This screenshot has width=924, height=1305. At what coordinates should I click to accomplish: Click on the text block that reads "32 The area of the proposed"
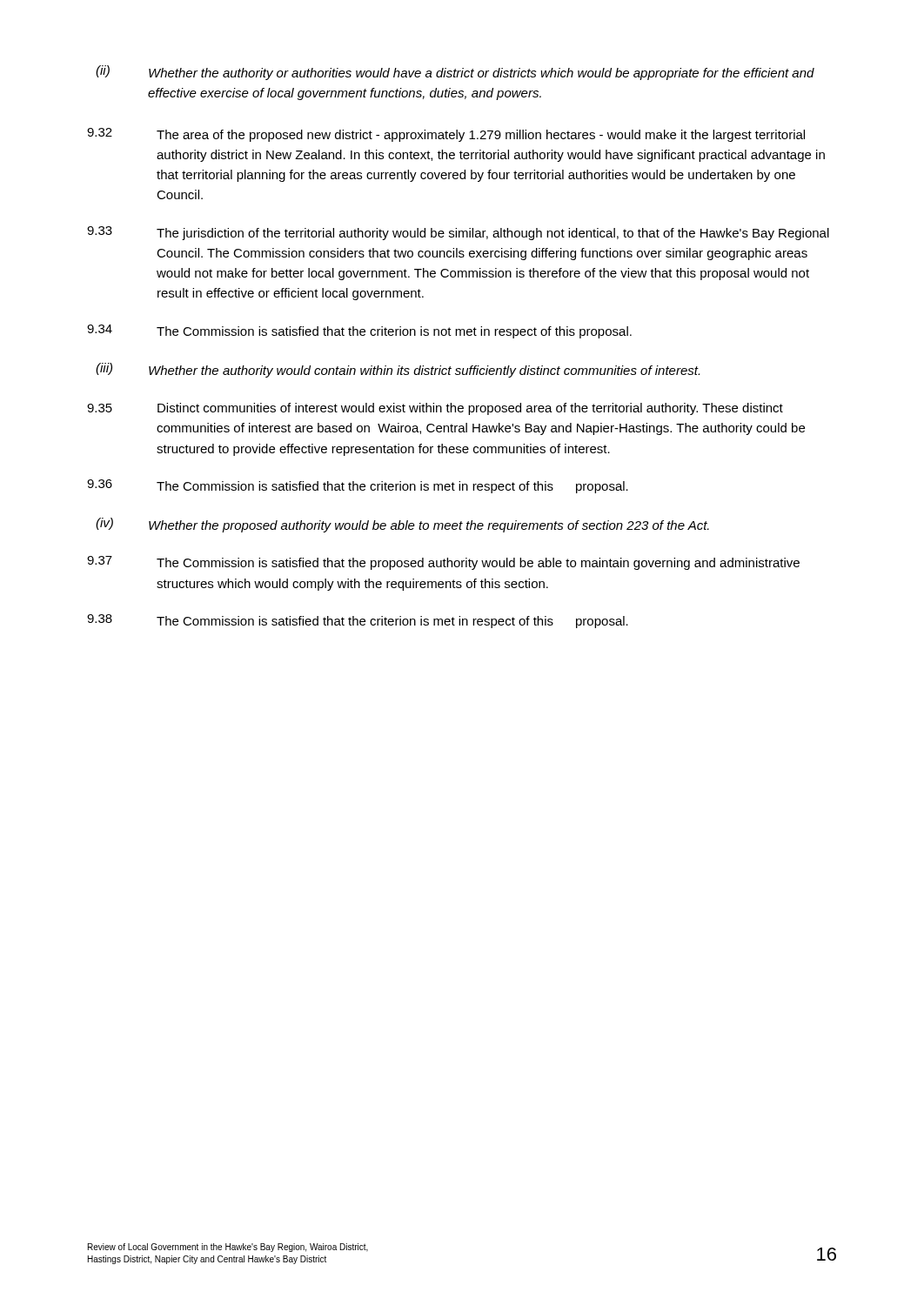pyautogui.click(x=462, y=164)
